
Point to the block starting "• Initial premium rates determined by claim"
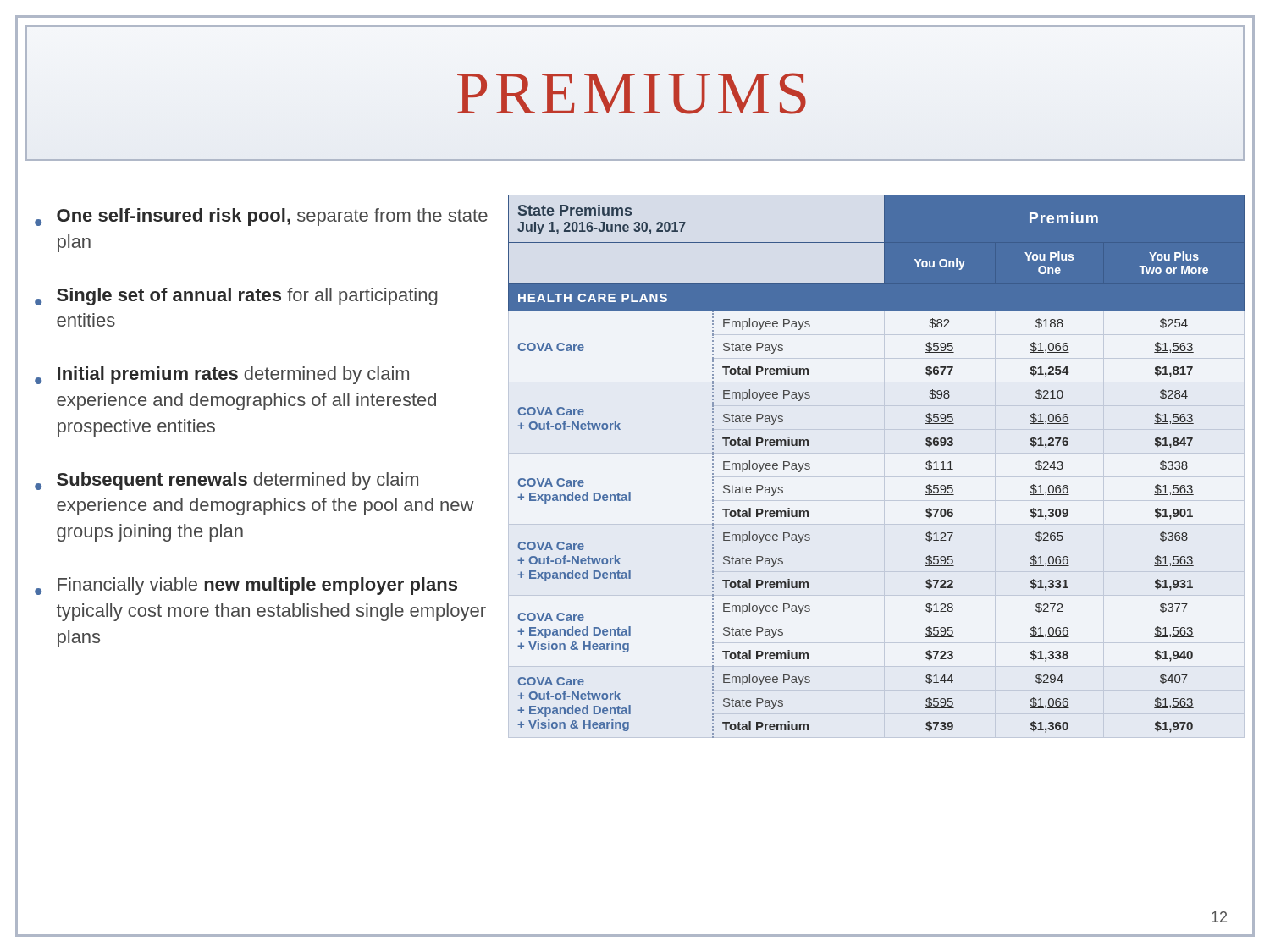(263, 401)
